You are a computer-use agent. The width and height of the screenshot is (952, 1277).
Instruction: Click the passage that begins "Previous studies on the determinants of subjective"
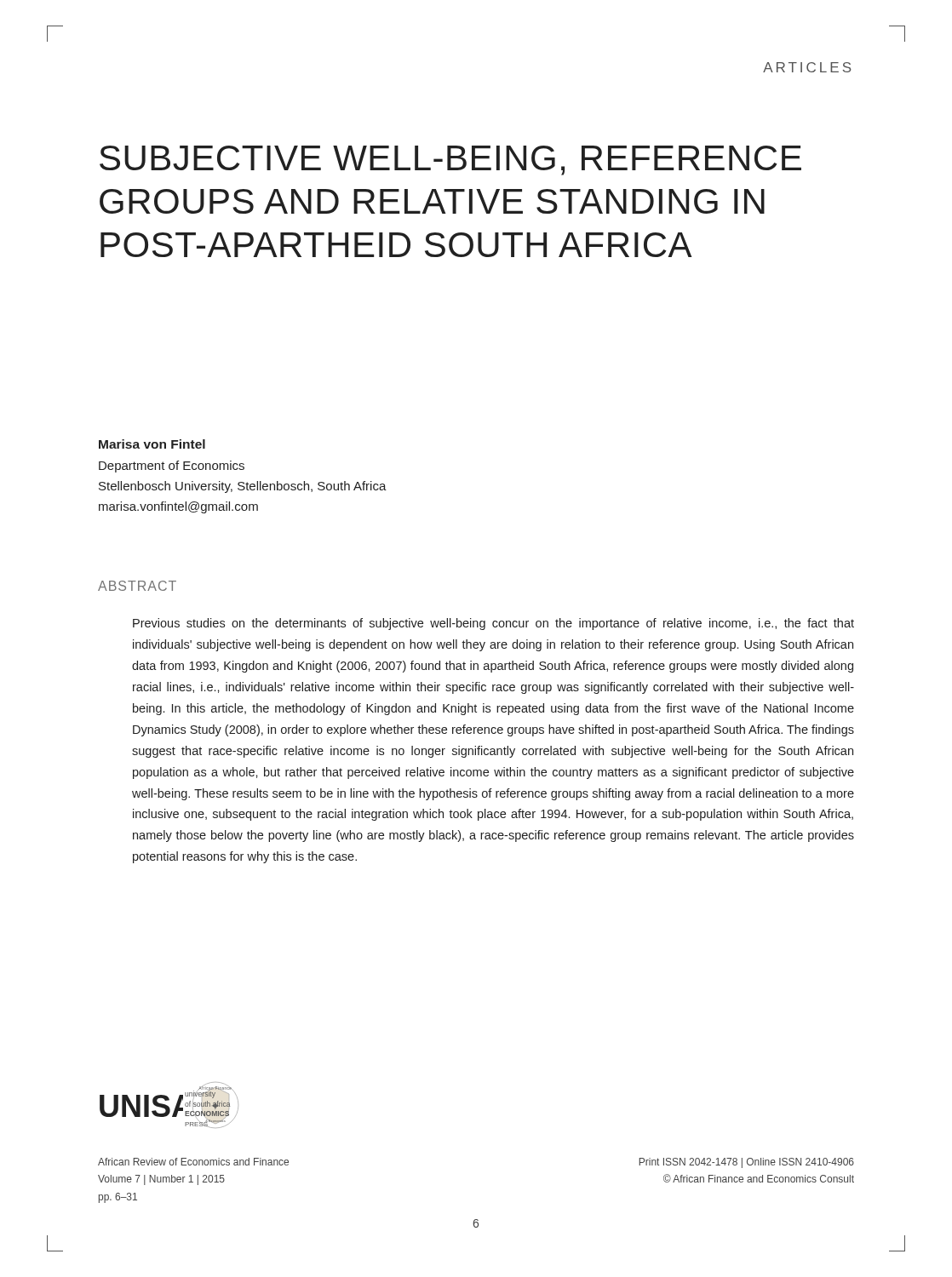[493, 740]
